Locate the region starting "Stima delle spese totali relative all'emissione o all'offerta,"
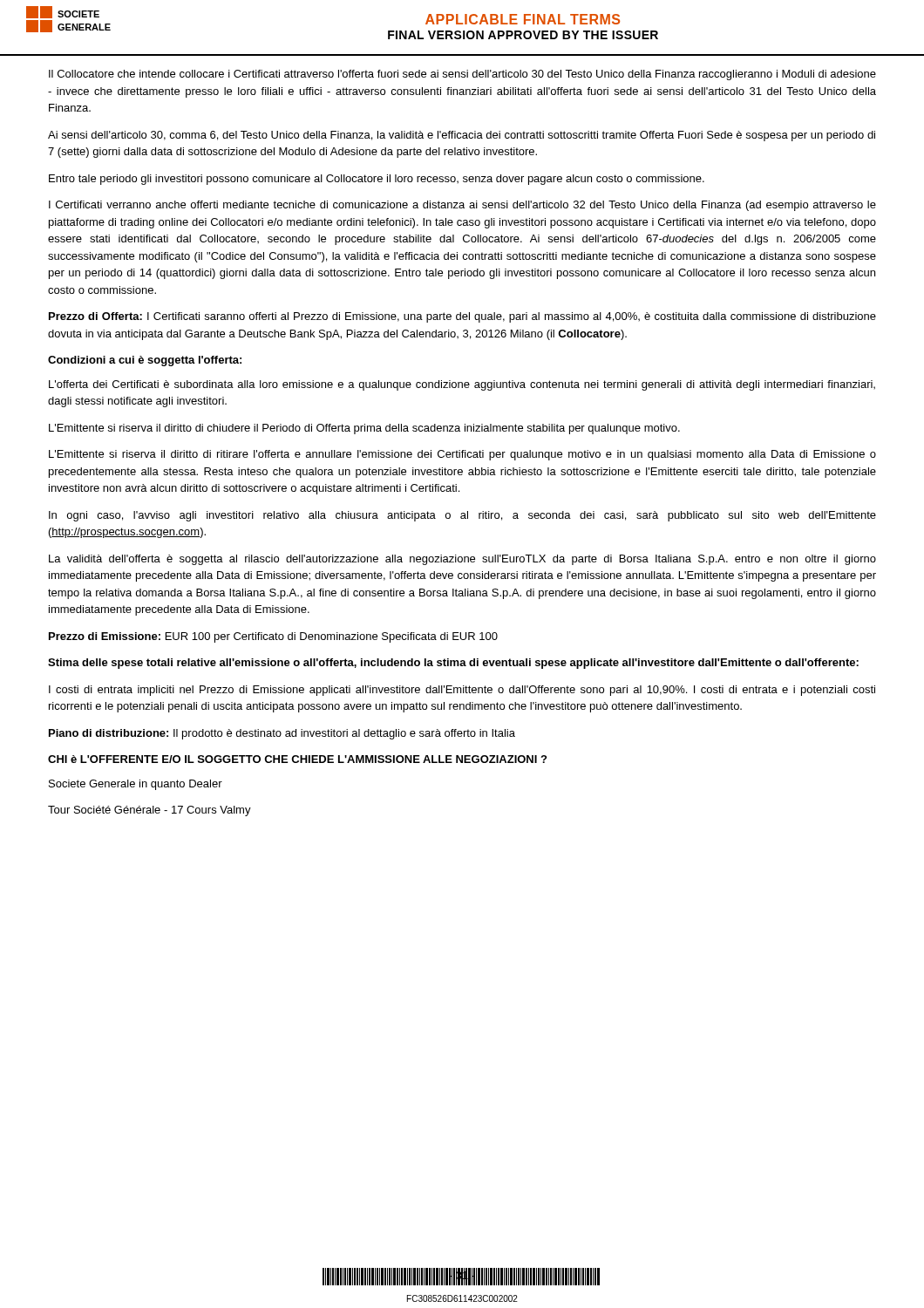924x1308 pixels. pos(454,662)
